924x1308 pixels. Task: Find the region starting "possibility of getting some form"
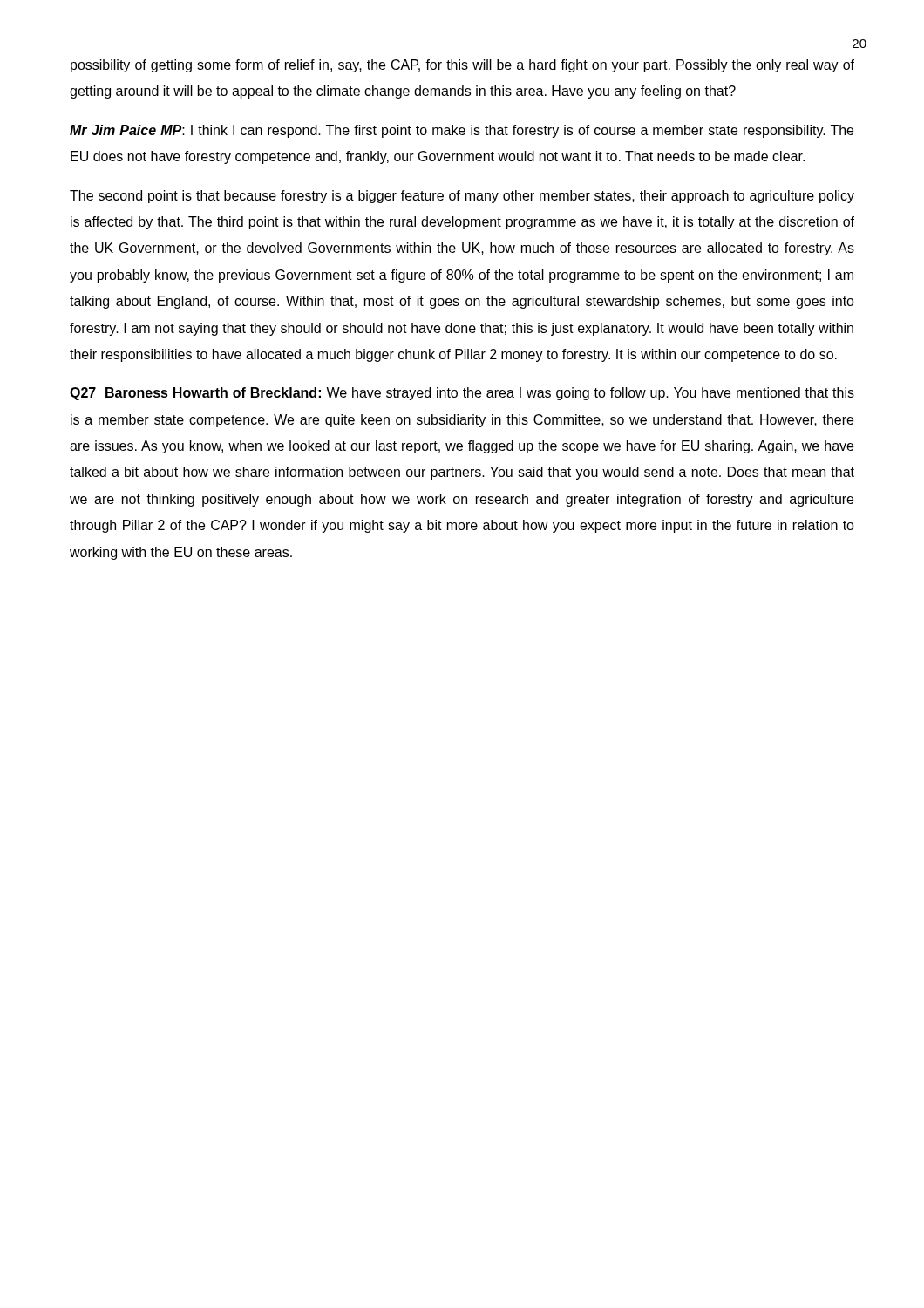[462, 79]
